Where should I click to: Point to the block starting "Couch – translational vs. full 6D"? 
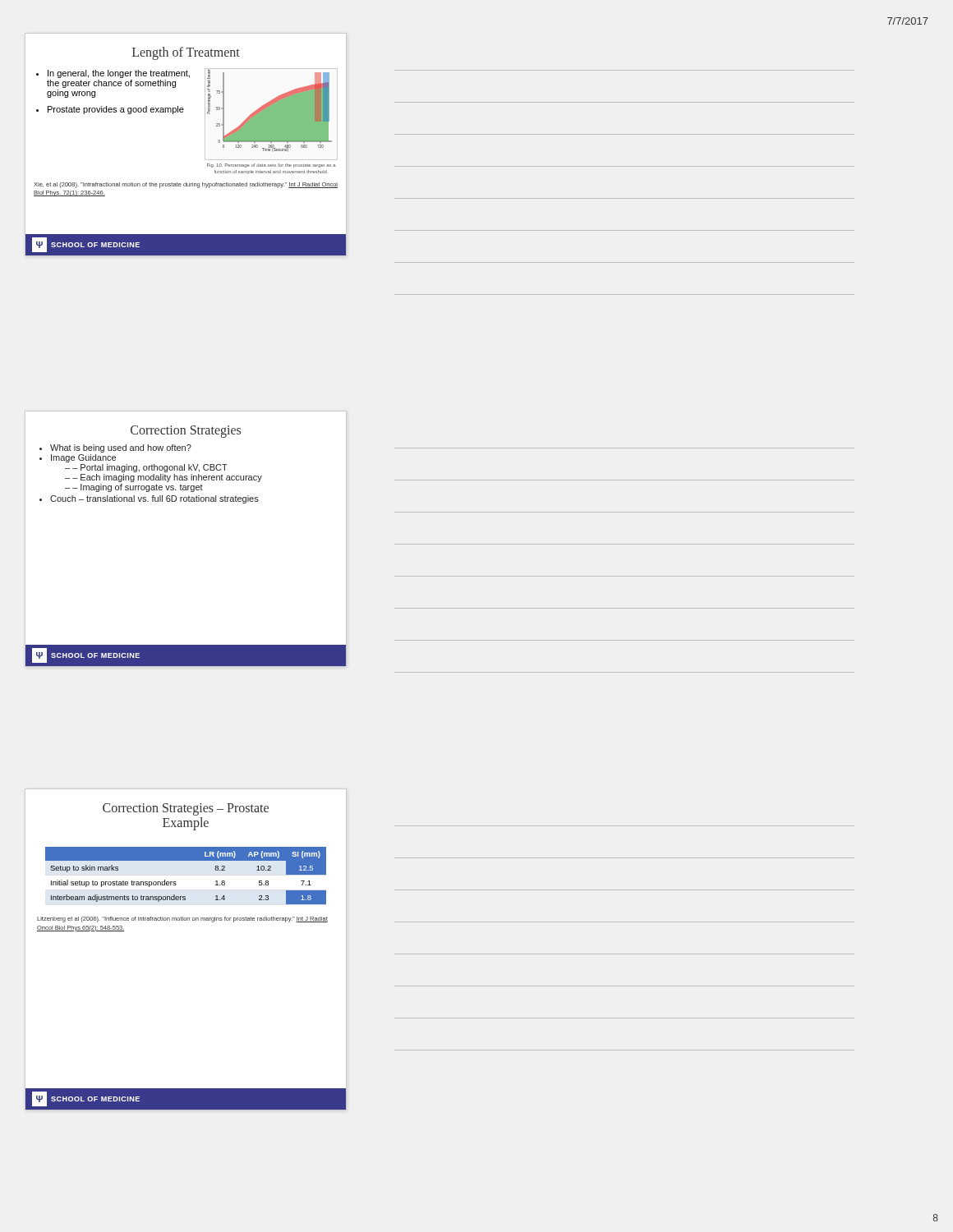click(x=154, y=499)
